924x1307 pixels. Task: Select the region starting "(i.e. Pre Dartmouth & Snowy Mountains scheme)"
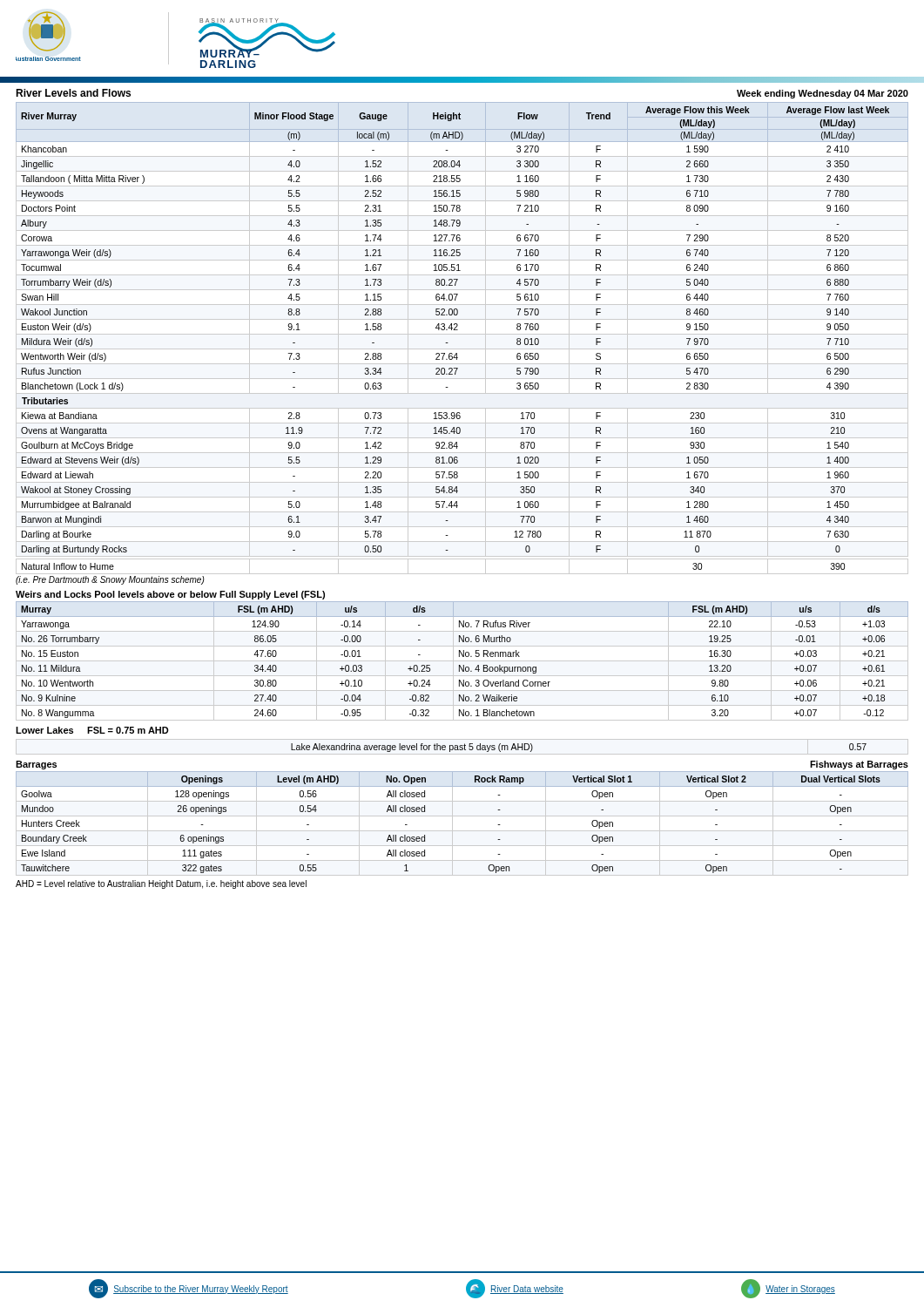pos(110,580)
